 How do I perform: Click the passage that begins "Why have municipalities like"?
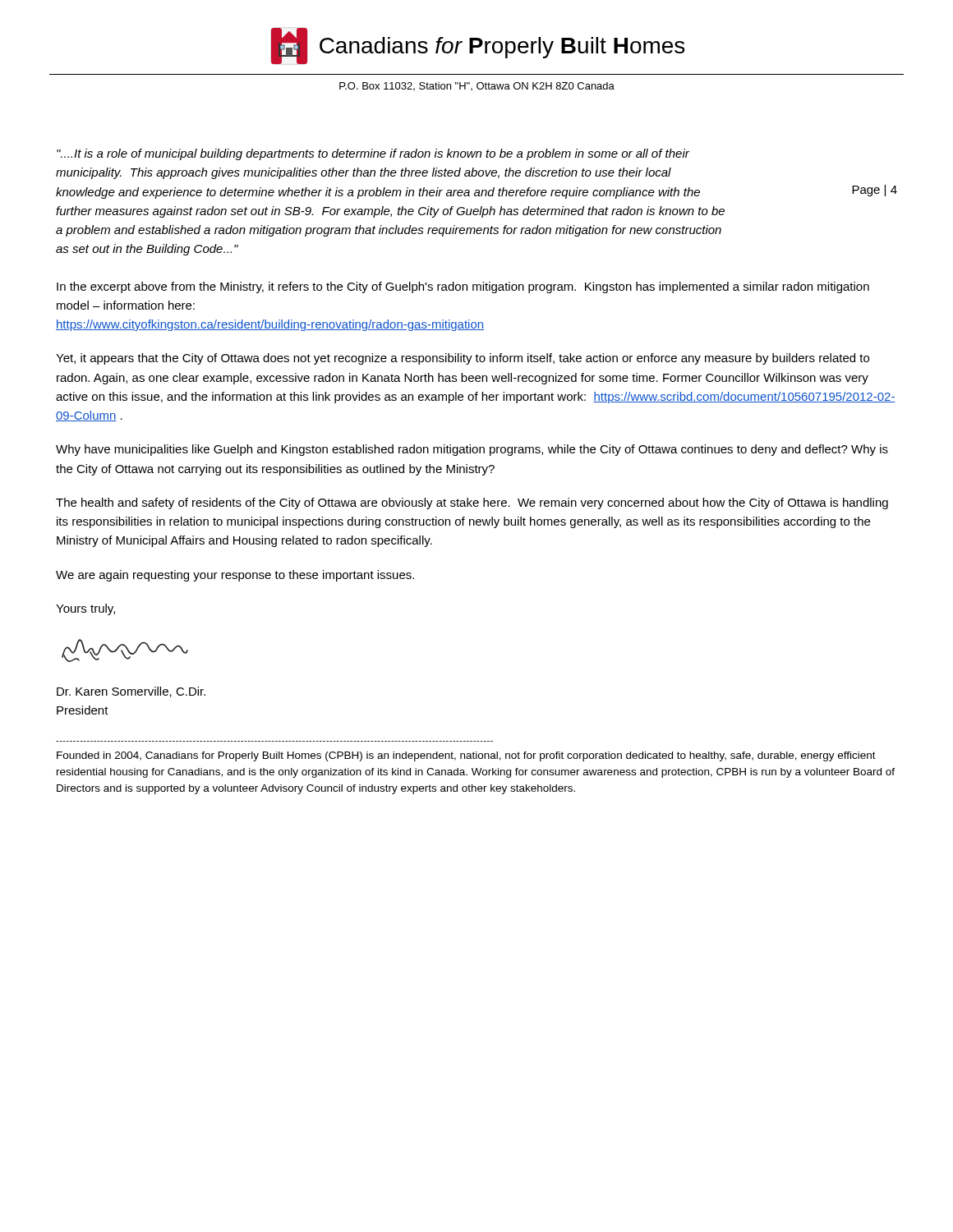(472, 459)
